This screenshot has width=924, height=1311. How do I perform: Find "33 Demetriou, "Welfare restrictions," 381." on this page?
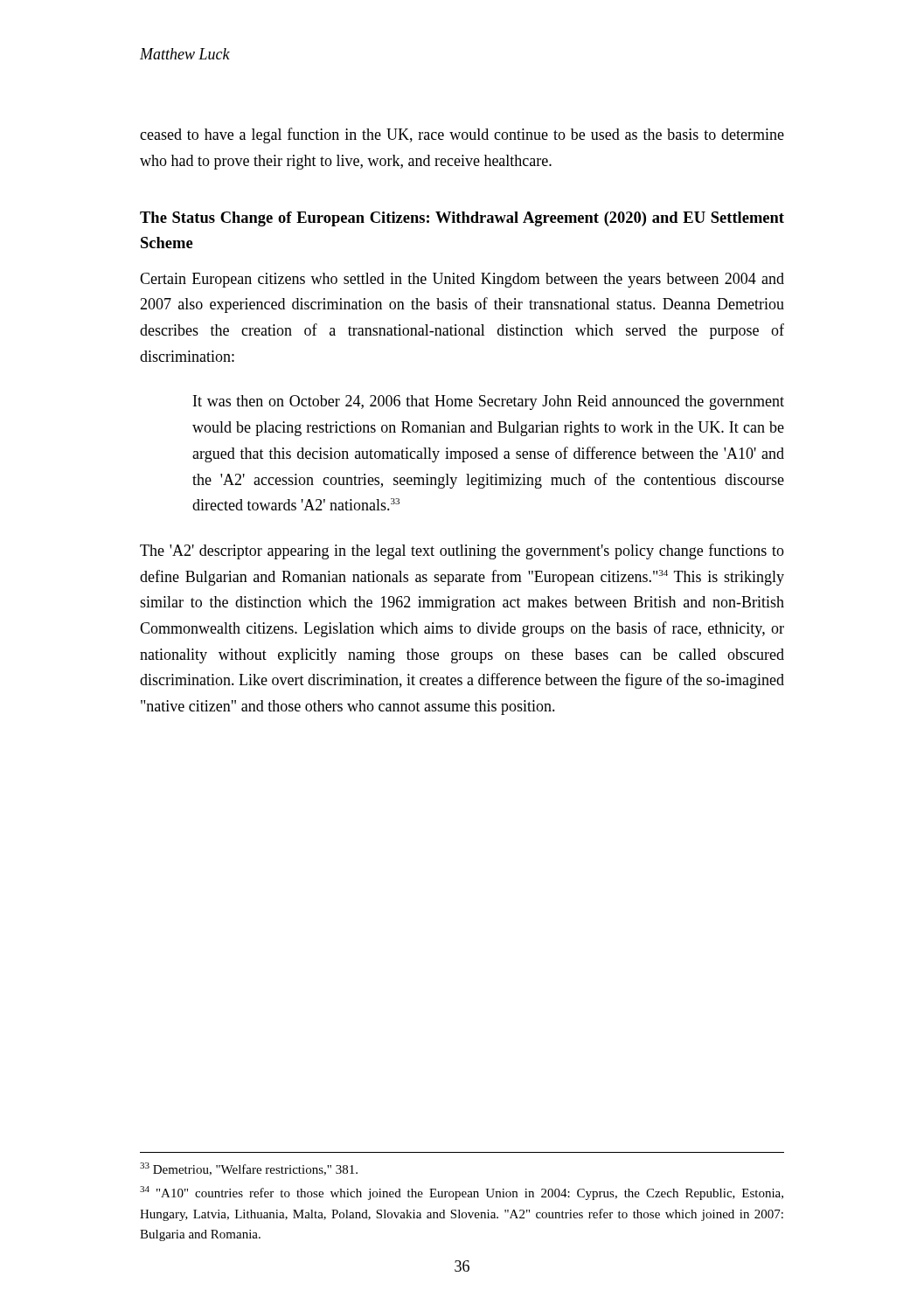(x=249, y=1168)
